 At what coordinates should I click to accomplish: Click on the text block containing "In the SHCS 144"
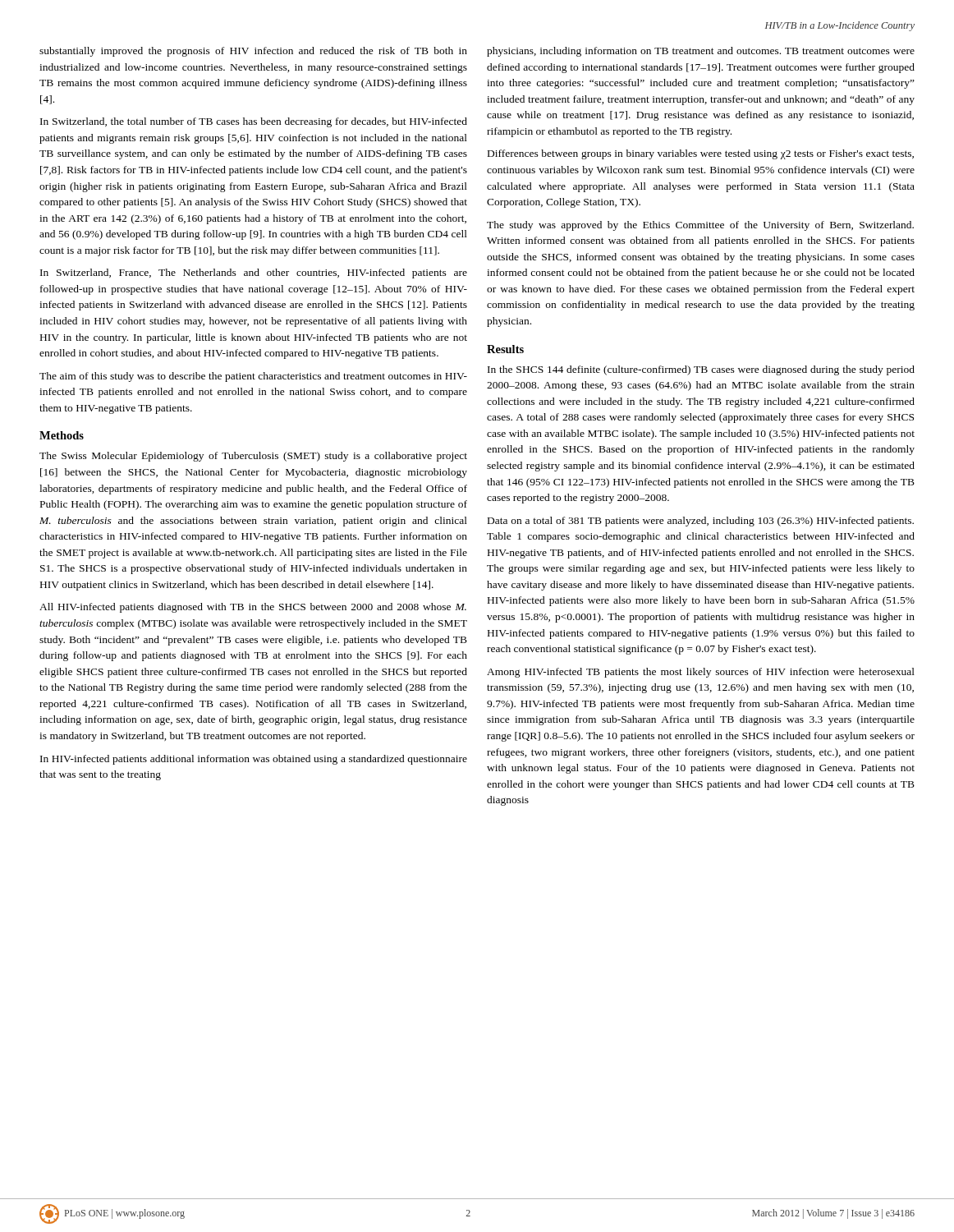pyautogui.click(x=701, y=433)
